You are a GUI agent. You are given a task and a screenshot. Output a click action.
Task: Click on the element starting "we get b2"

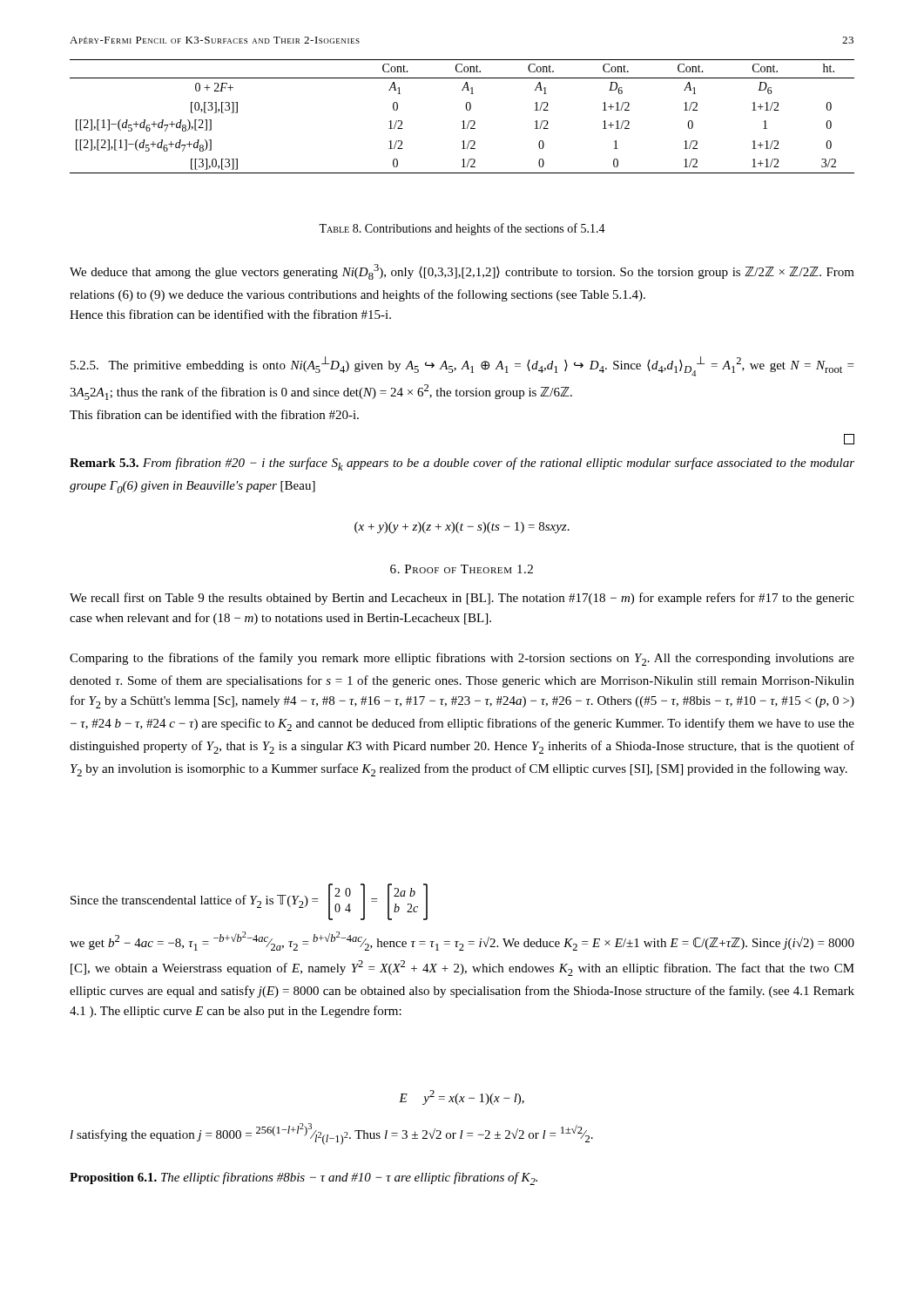pos(462,974)
